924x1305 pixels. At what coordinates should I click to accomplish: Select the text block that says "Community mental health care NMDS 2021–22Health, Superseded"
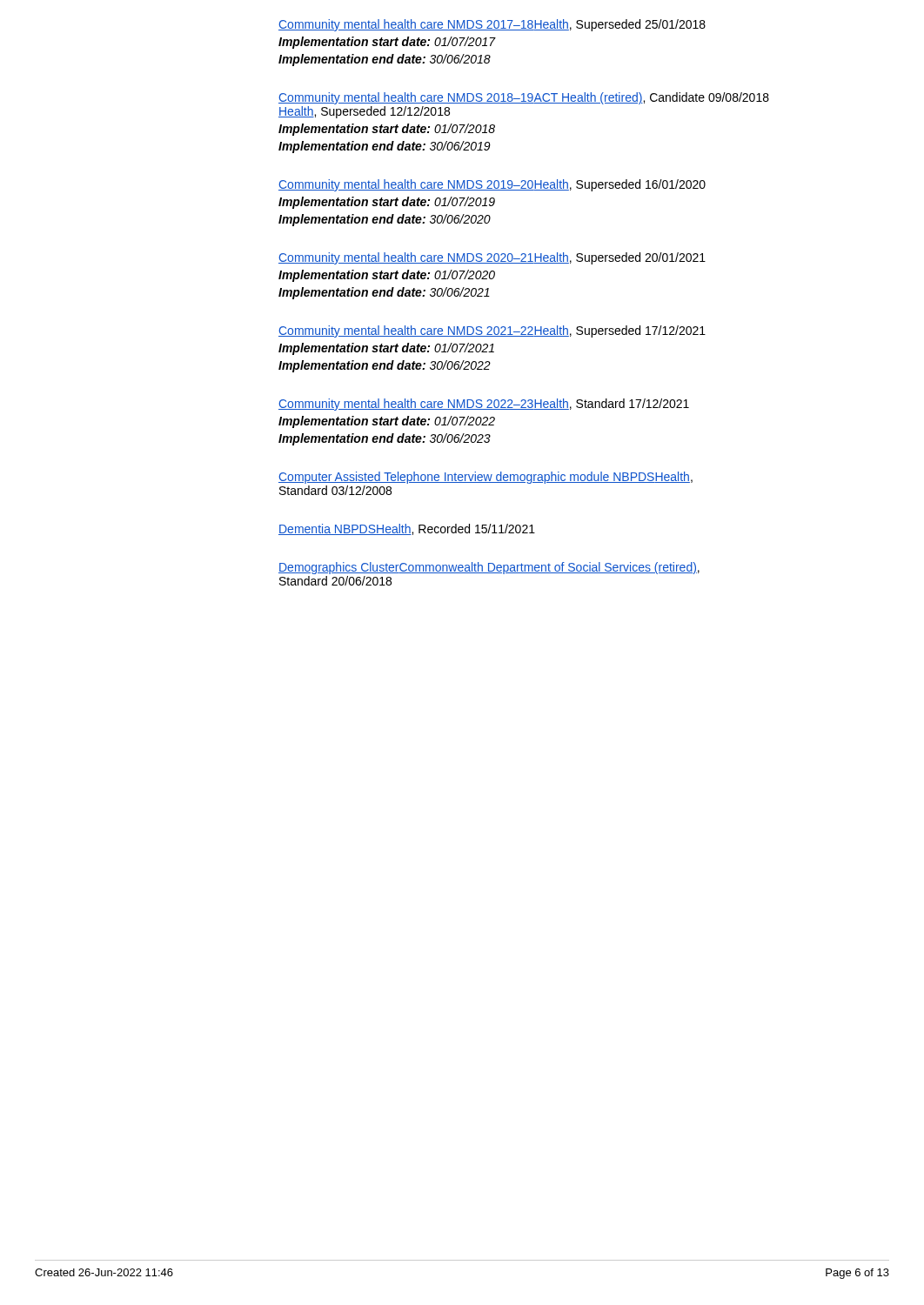pos(492,331)
